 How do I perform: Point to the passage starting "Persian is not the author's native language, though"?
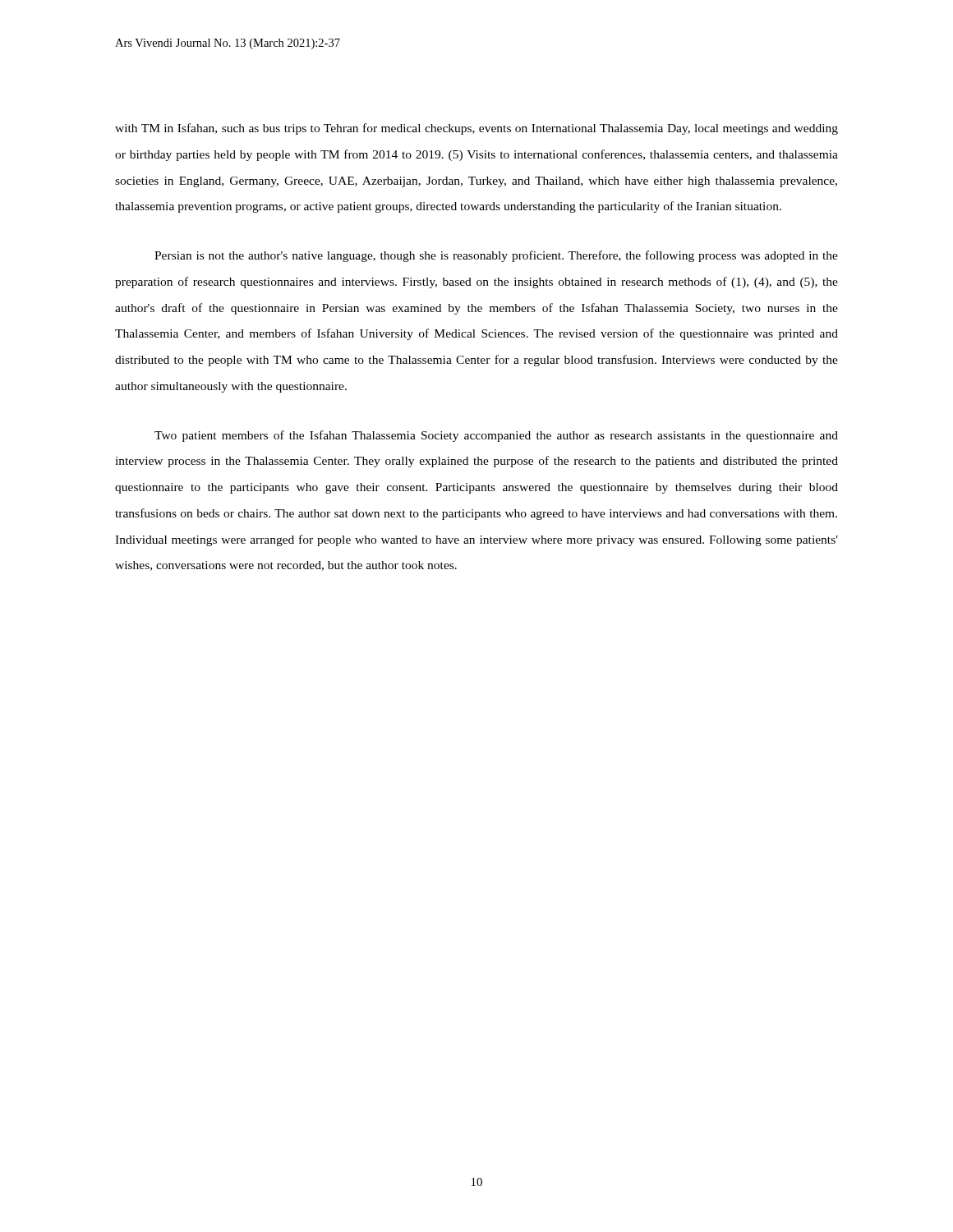(476, 320)
